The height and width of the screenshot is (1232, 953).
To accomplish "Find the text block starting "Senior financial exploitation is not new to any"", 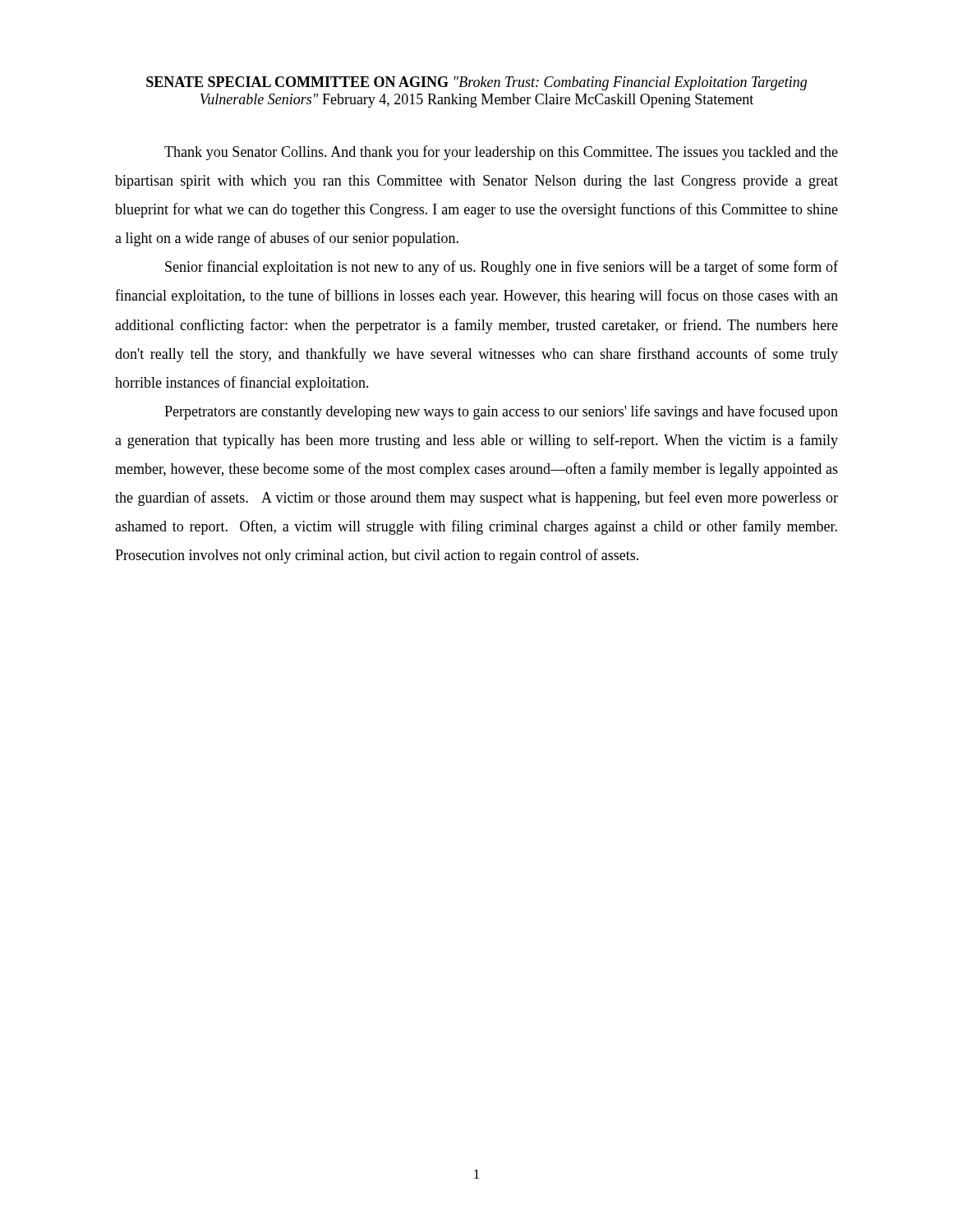I will click(476, 325).
